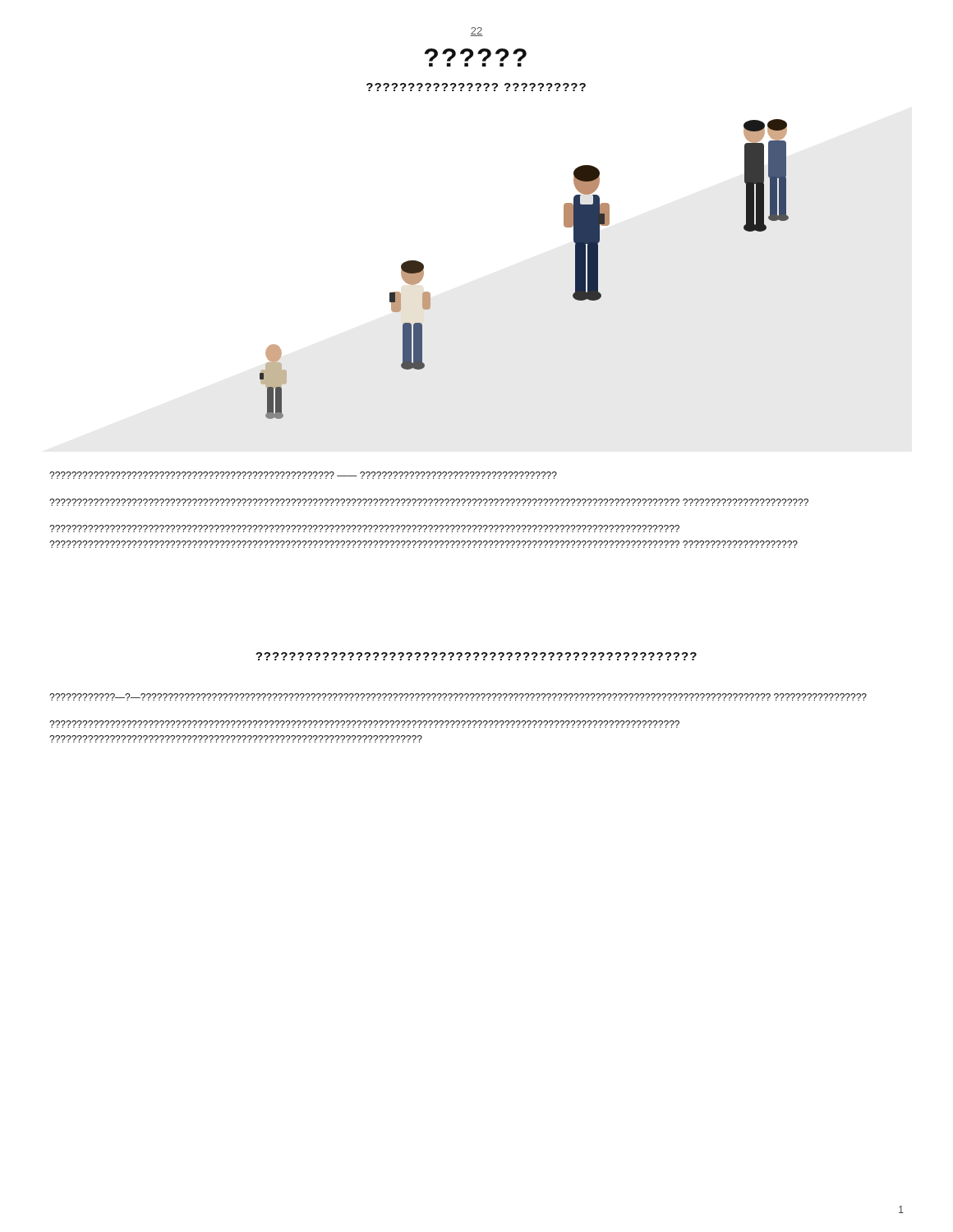Image resolution: width=953 pixels, height=1232 pixels.
Task: Click on the illustration
Action: [x=476, y=279]
